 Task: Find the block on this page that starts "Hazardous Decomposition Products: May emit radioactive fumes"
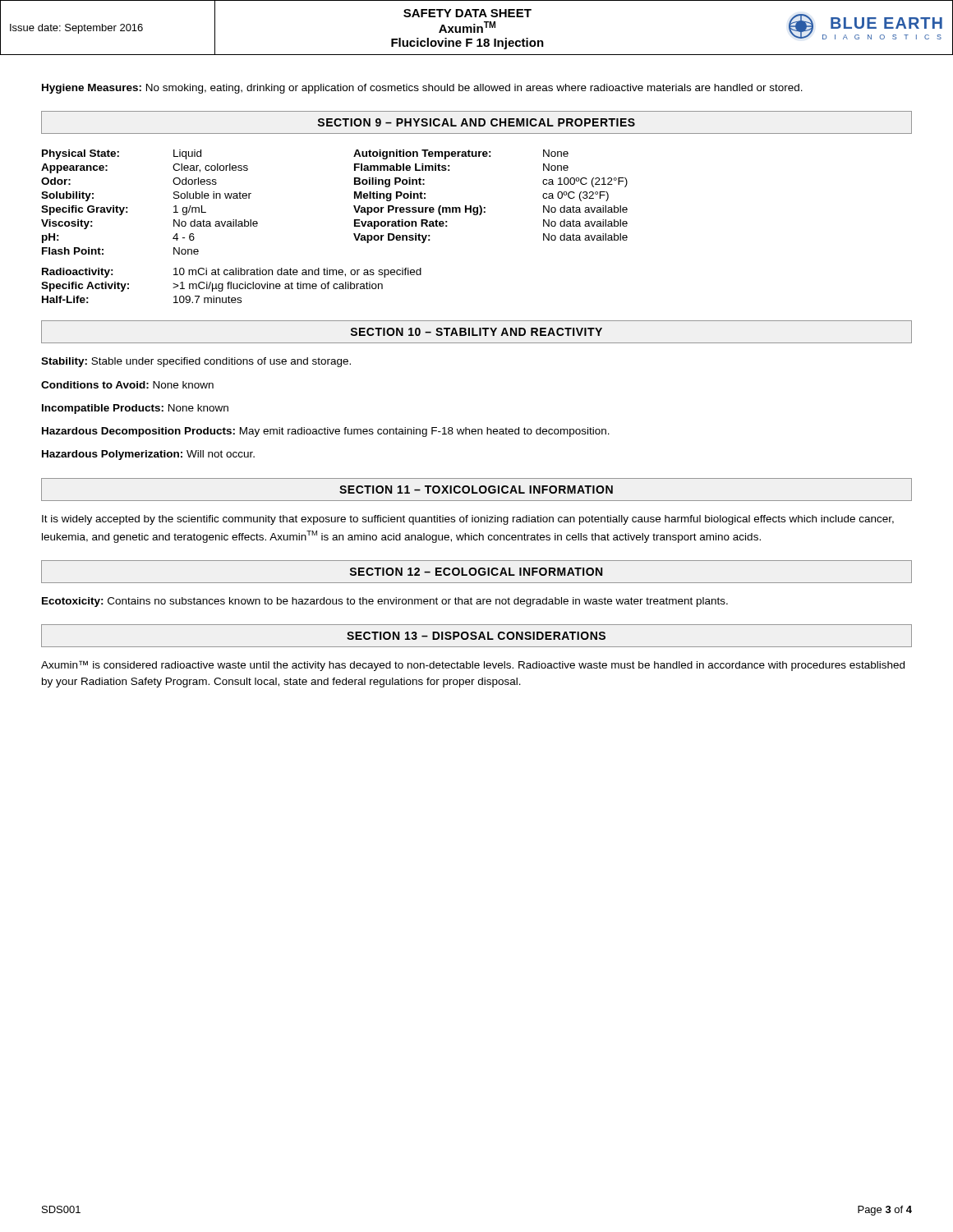click(326, 431)
